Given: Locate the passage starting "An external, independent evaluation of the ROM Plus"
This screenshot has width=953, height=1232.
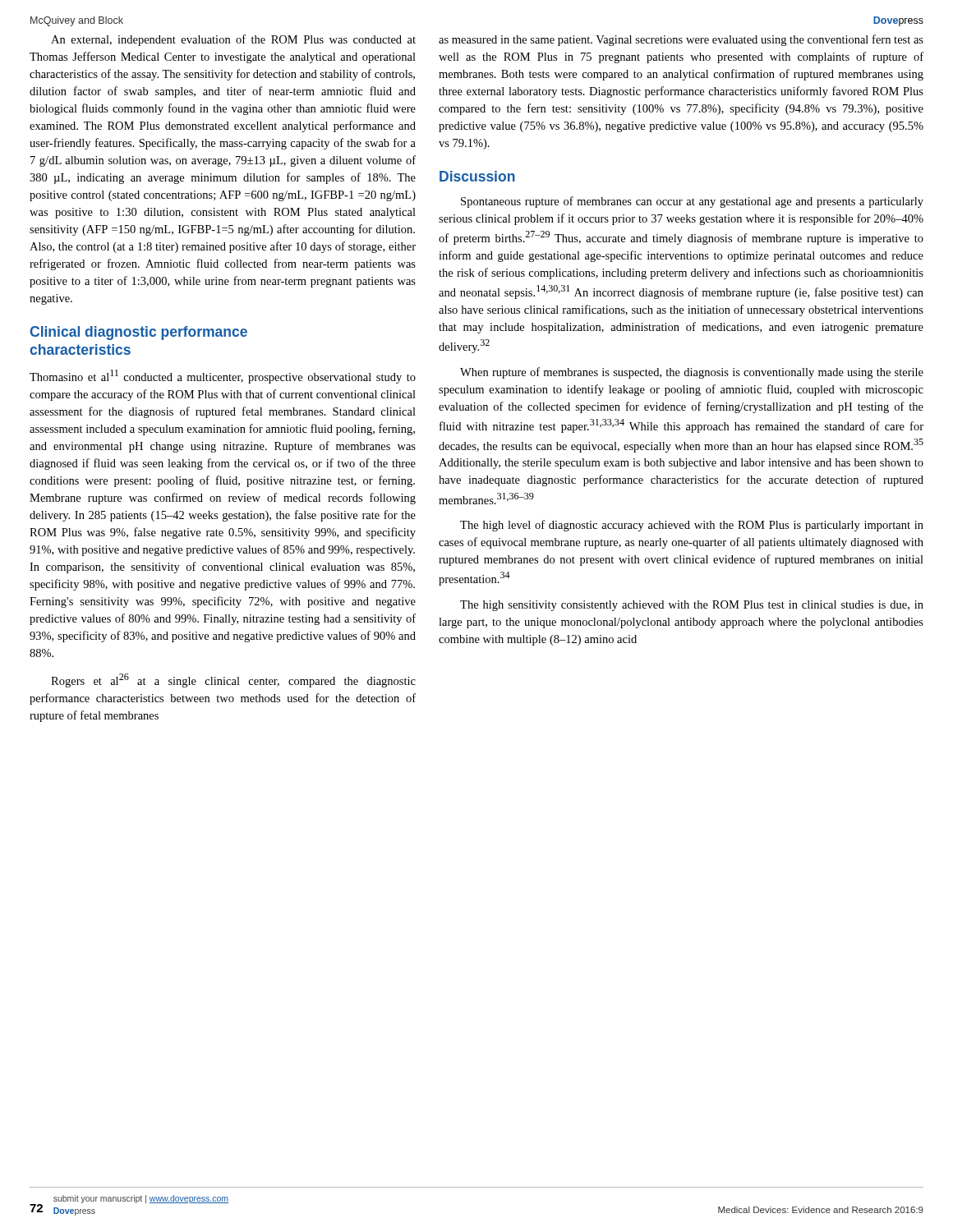Looking at the screenshot, I should click(x=223, y=169).
